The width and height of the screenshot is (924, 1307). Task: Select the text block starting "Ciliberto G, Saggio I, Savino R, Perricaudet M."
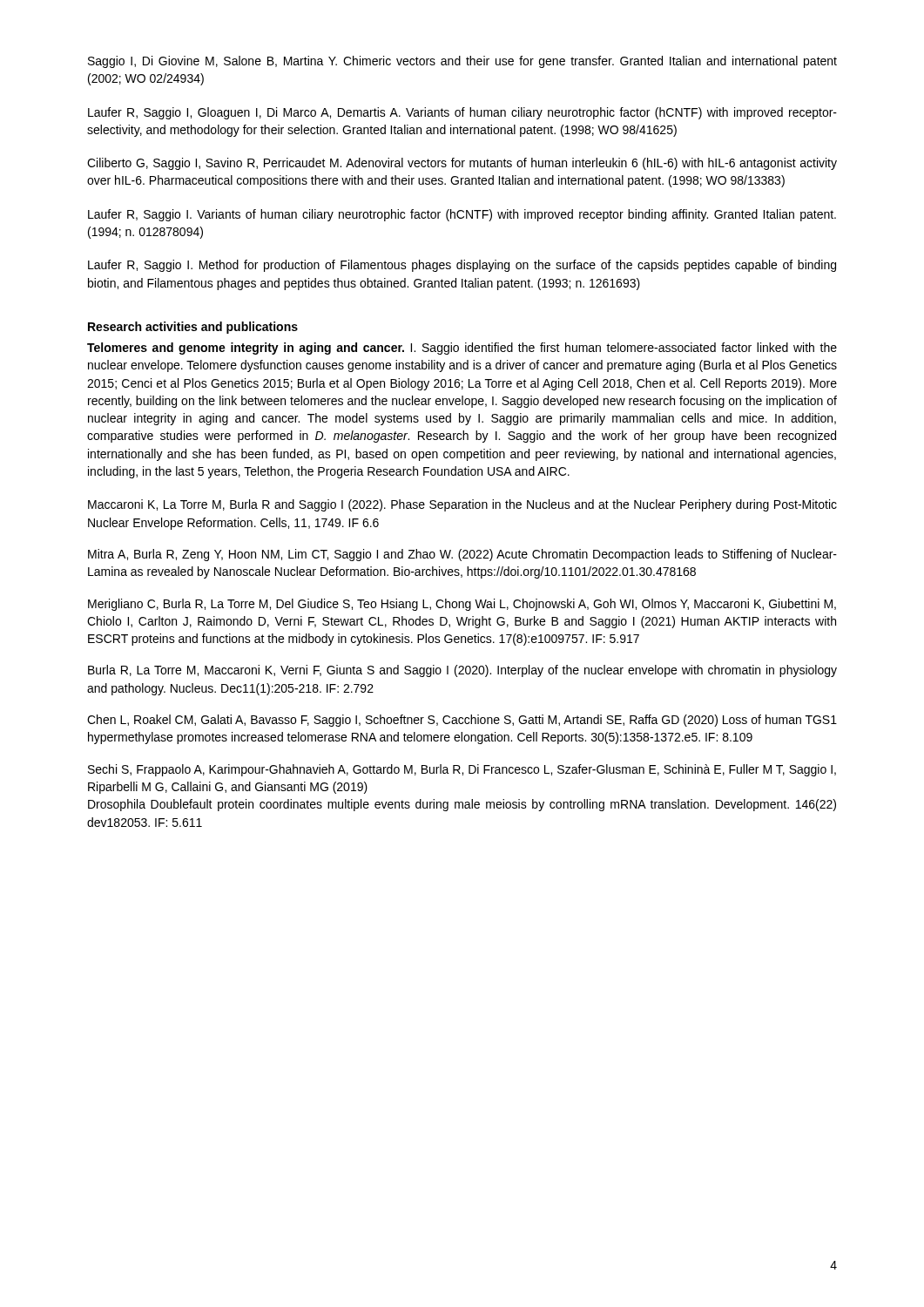click(x=462, y=172)
